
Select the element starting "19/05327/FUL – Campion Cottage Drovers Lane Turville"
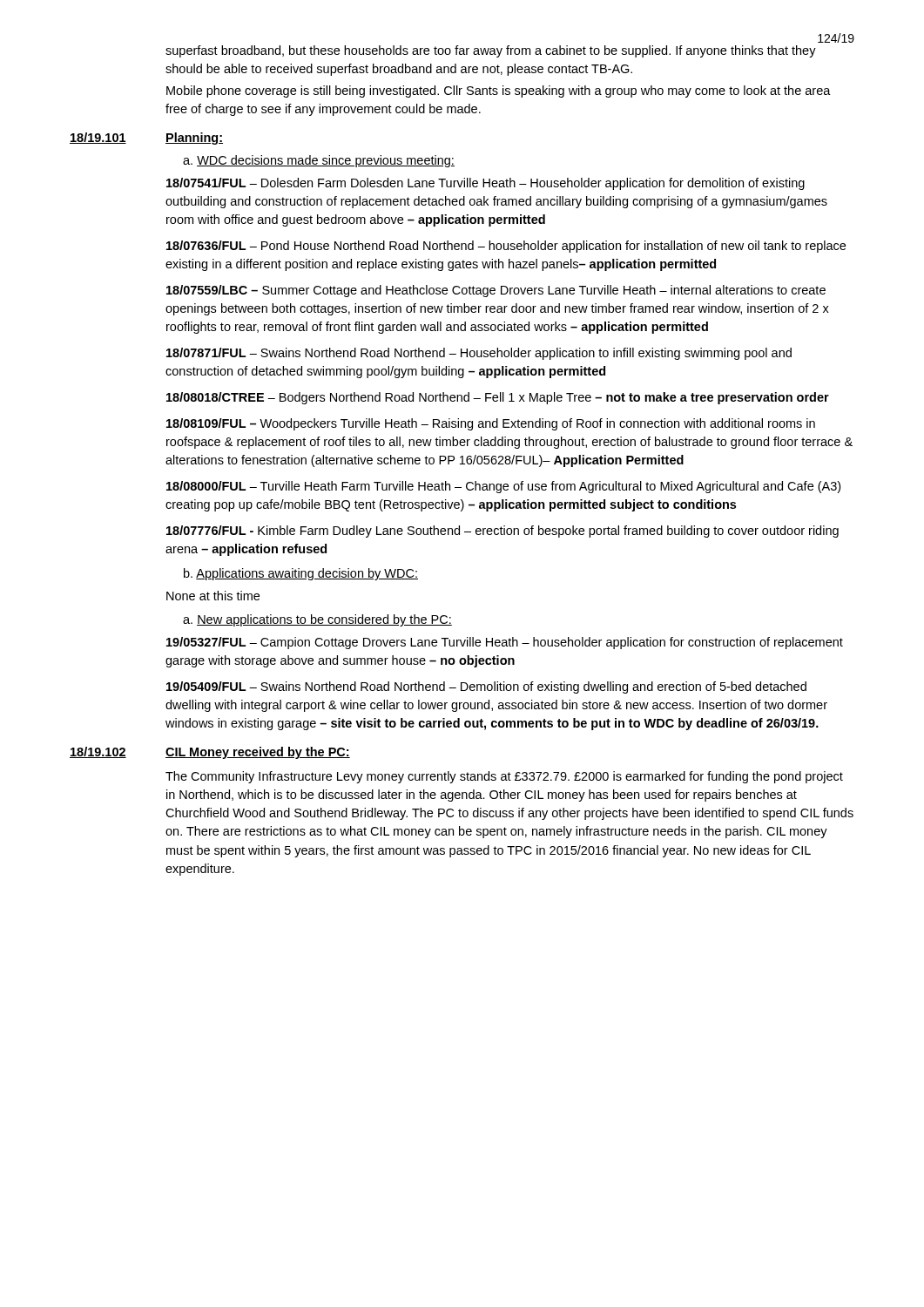504,652
